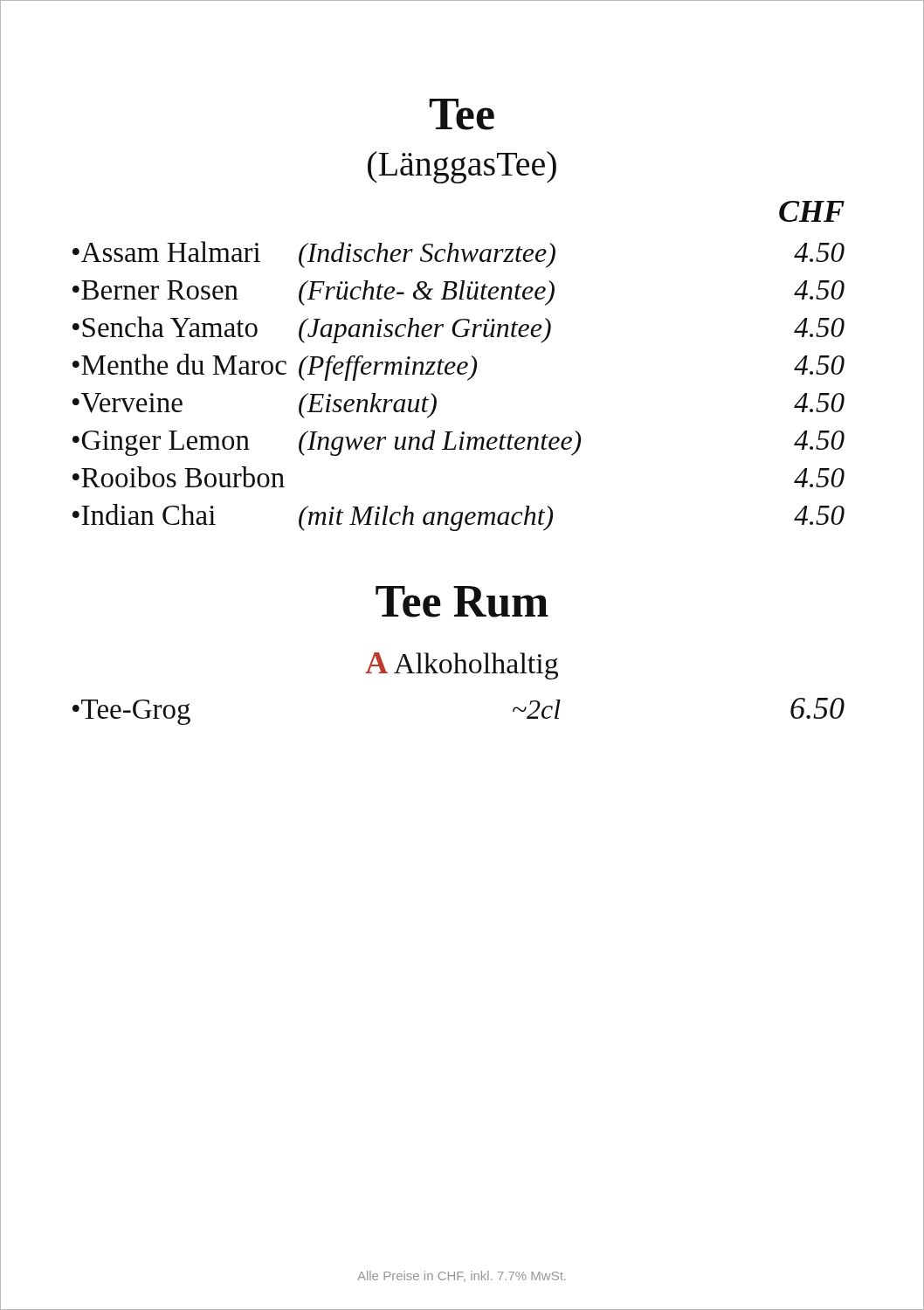
Task: Find the text block starting "•Assam Halmari (Indischer Schwarztee) 4.50"
Action: pyautogui.click(x=462, y=253)
